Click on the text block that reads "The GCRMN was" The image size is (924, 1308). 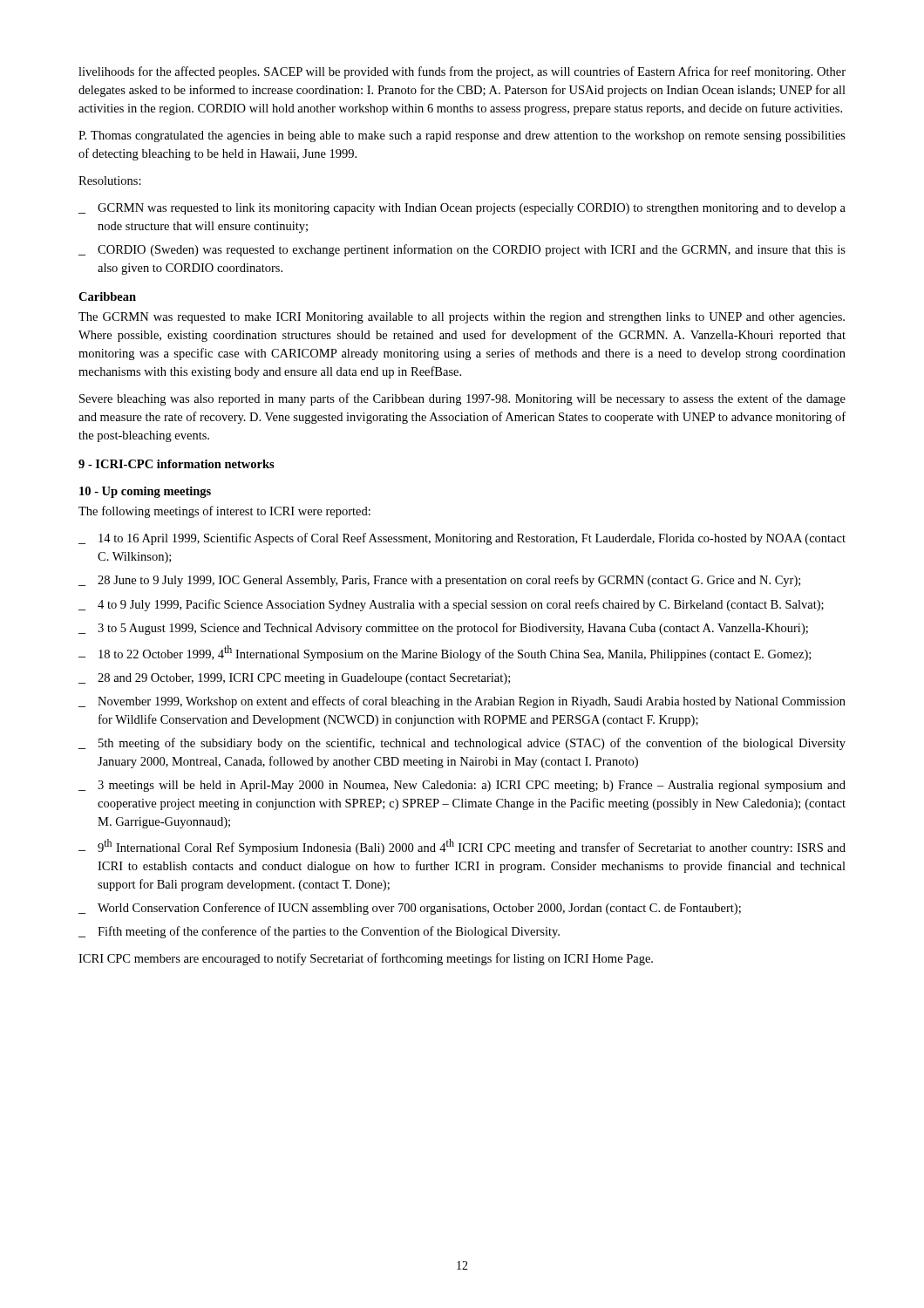(x=462, y=345)
